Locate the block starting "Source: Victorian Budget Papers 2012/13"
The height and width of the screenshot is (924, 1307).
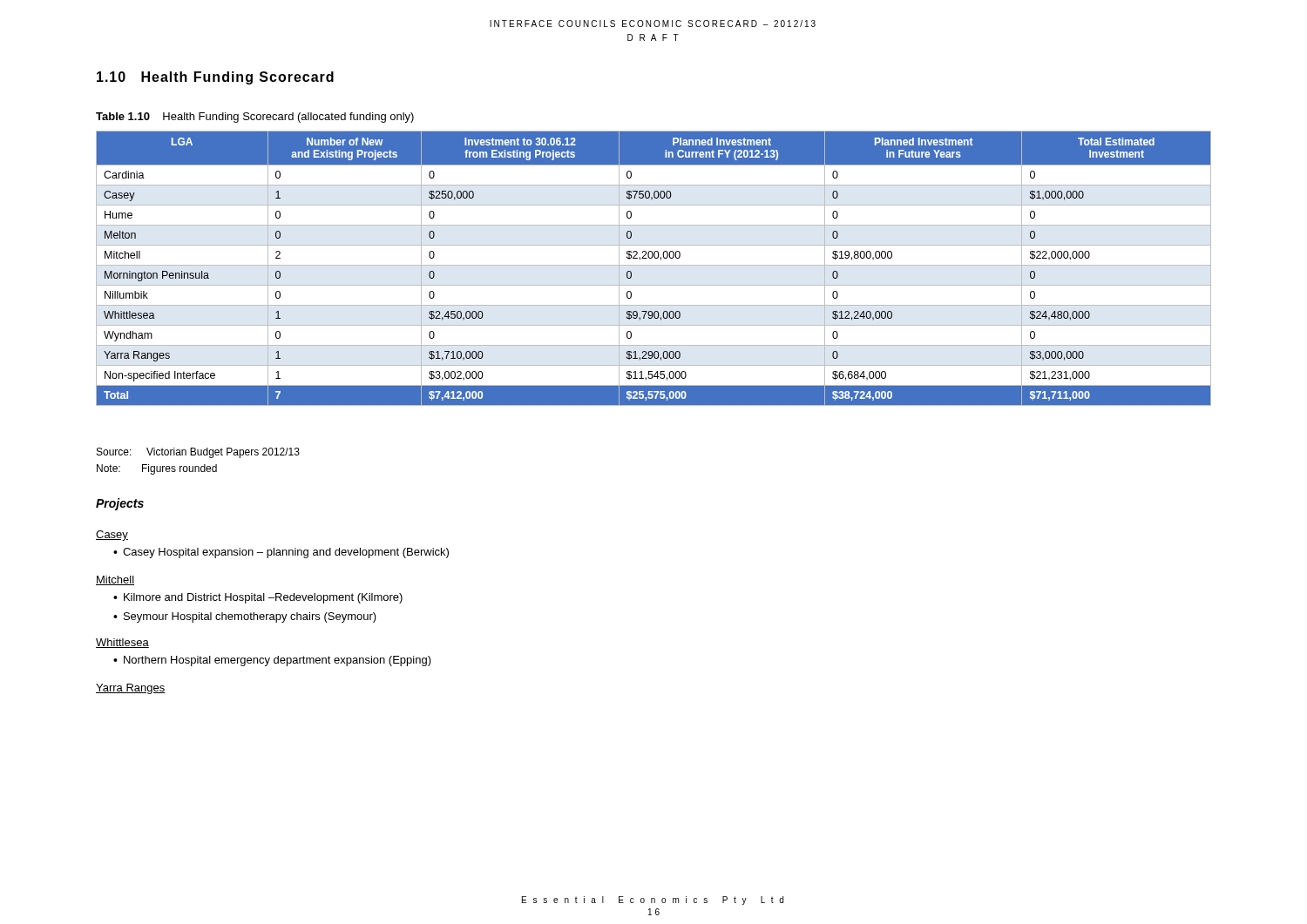click(x=198, y=460)
